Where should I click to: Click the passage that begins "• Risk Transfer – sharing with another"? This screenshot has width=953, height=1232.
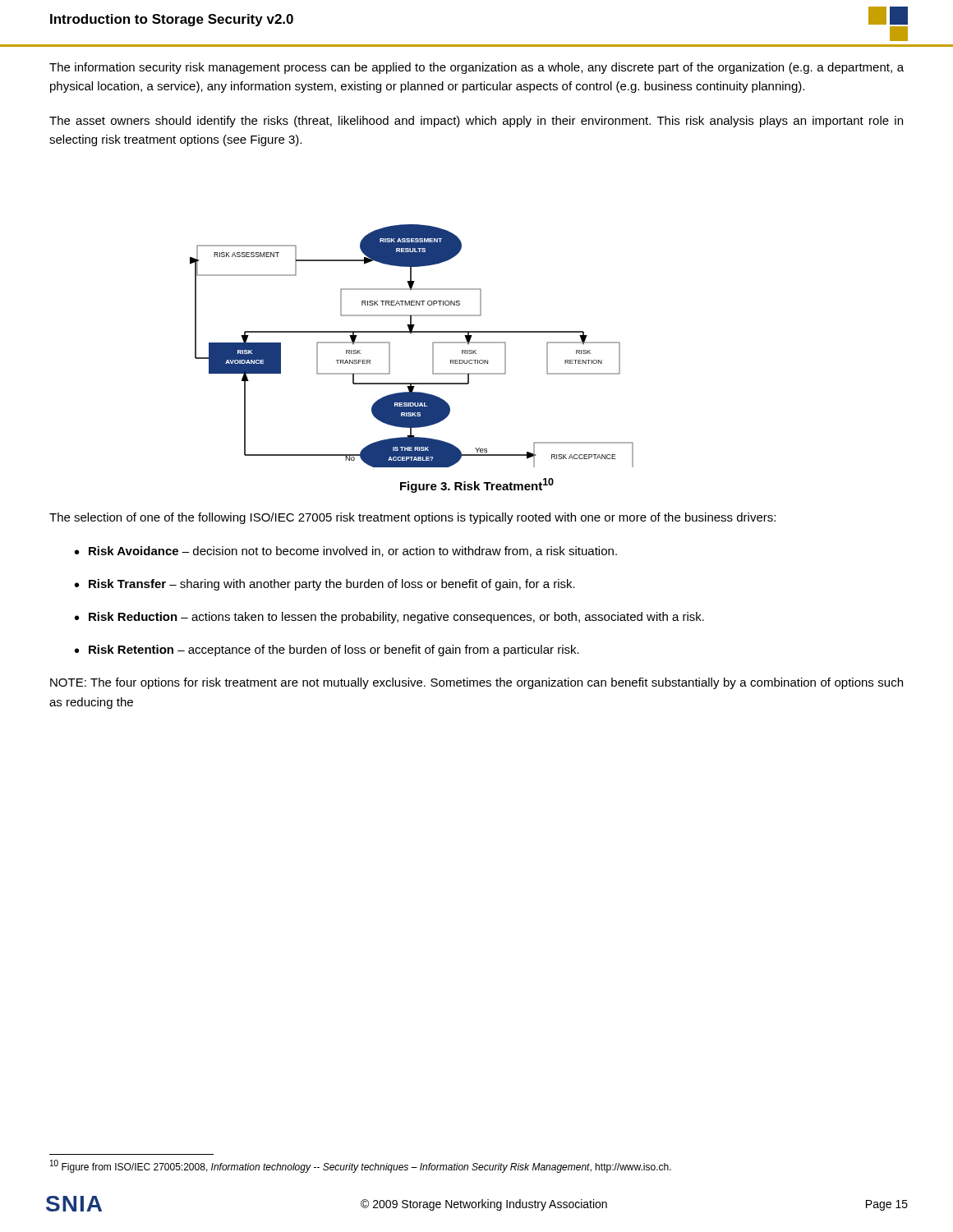[325, 585]
